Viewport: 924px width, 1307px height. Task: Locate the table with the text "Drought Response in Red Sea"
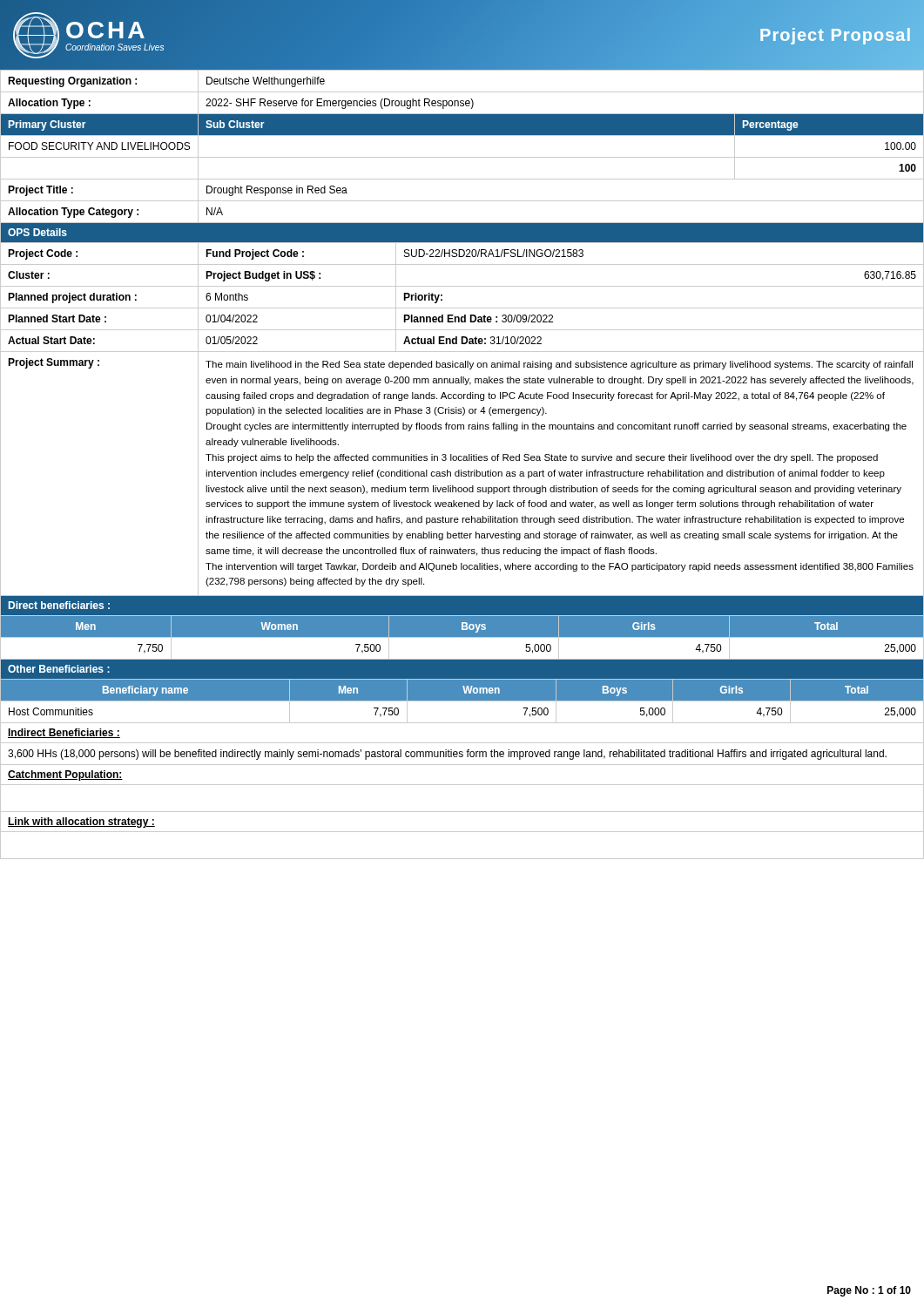tap(462, 190)
